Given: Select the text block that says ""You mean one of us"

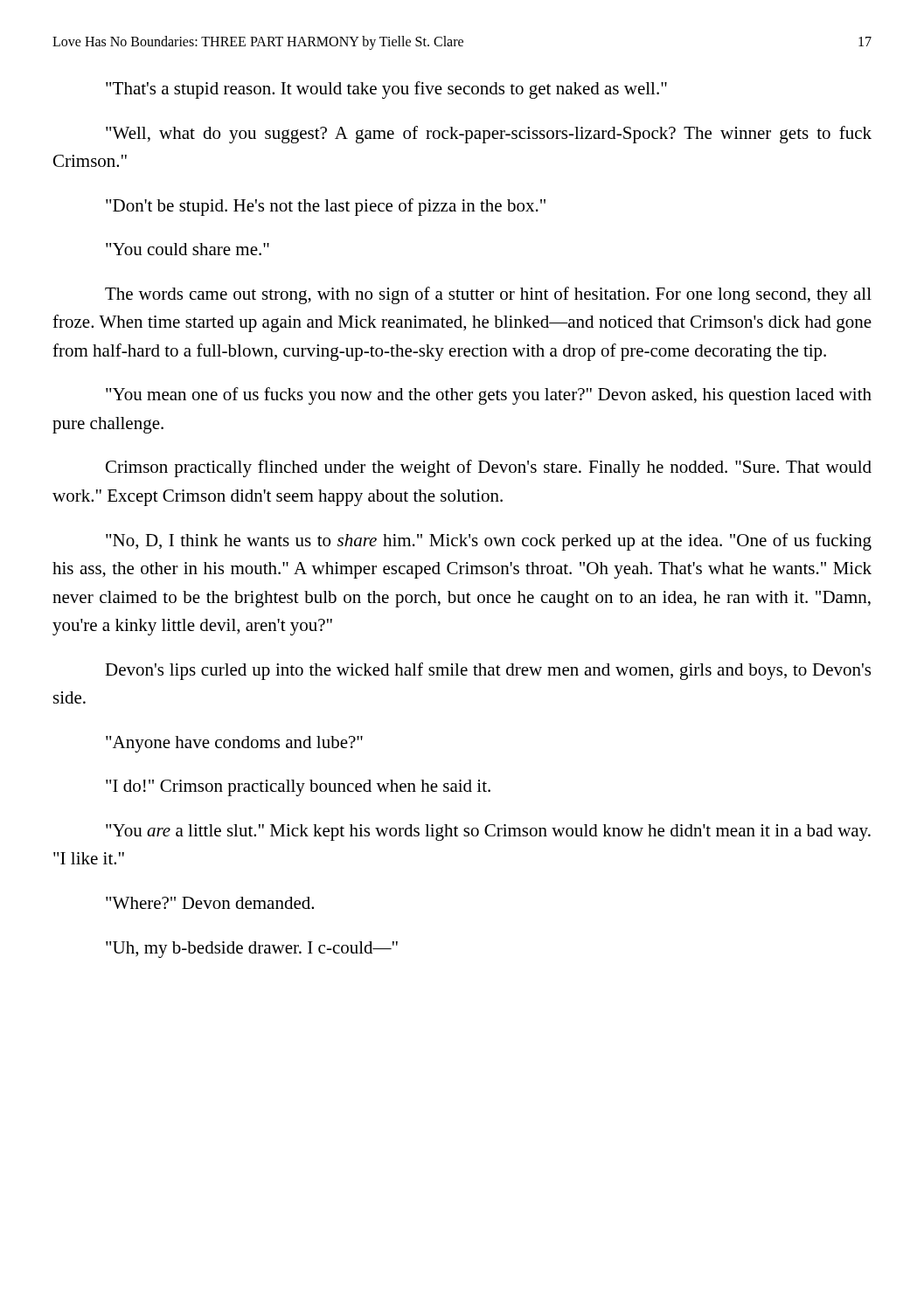Looking at the screenshot, I should point(462,409).
